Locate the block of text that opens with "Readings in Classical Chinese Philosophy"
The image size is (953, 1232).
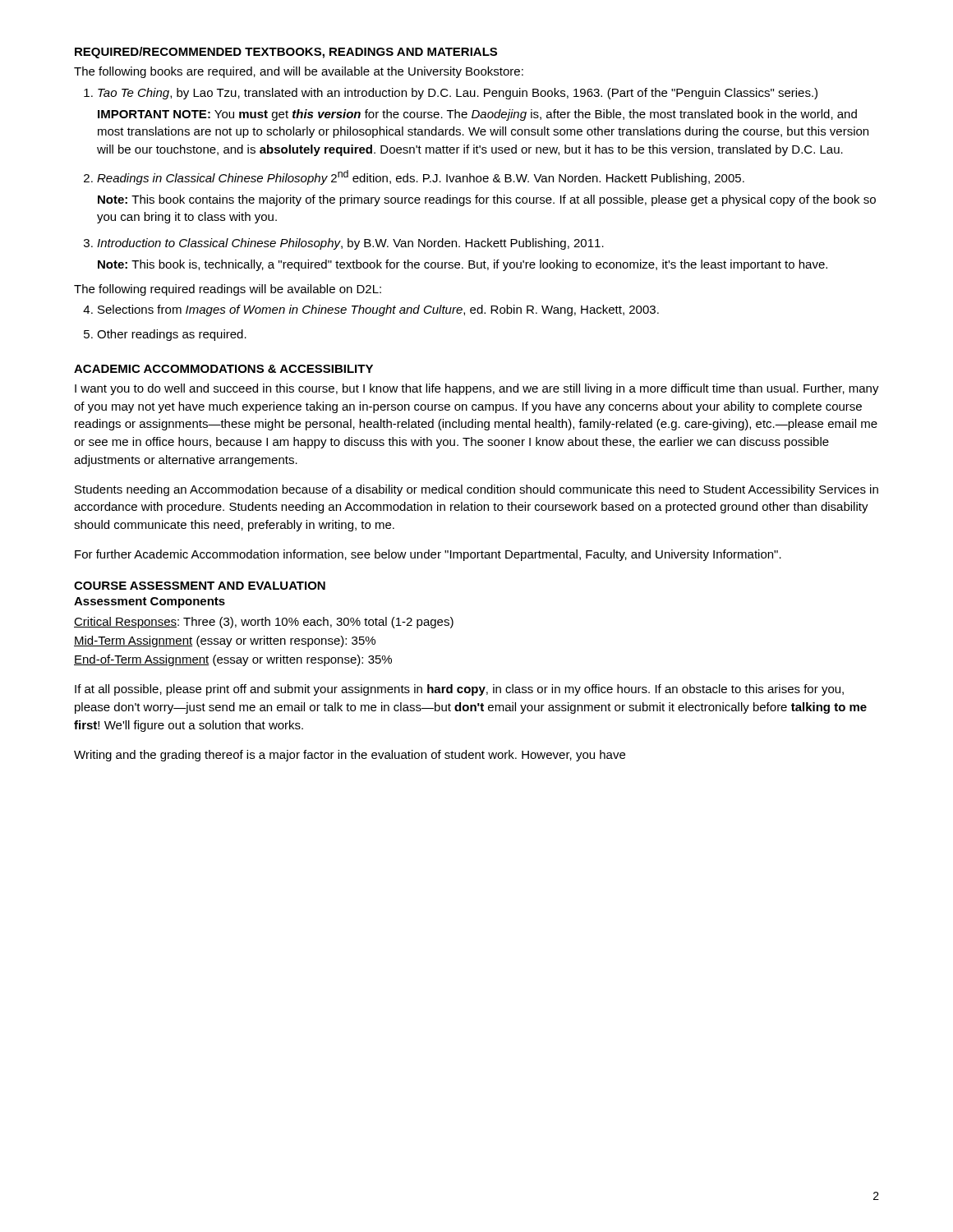point(488,197)
